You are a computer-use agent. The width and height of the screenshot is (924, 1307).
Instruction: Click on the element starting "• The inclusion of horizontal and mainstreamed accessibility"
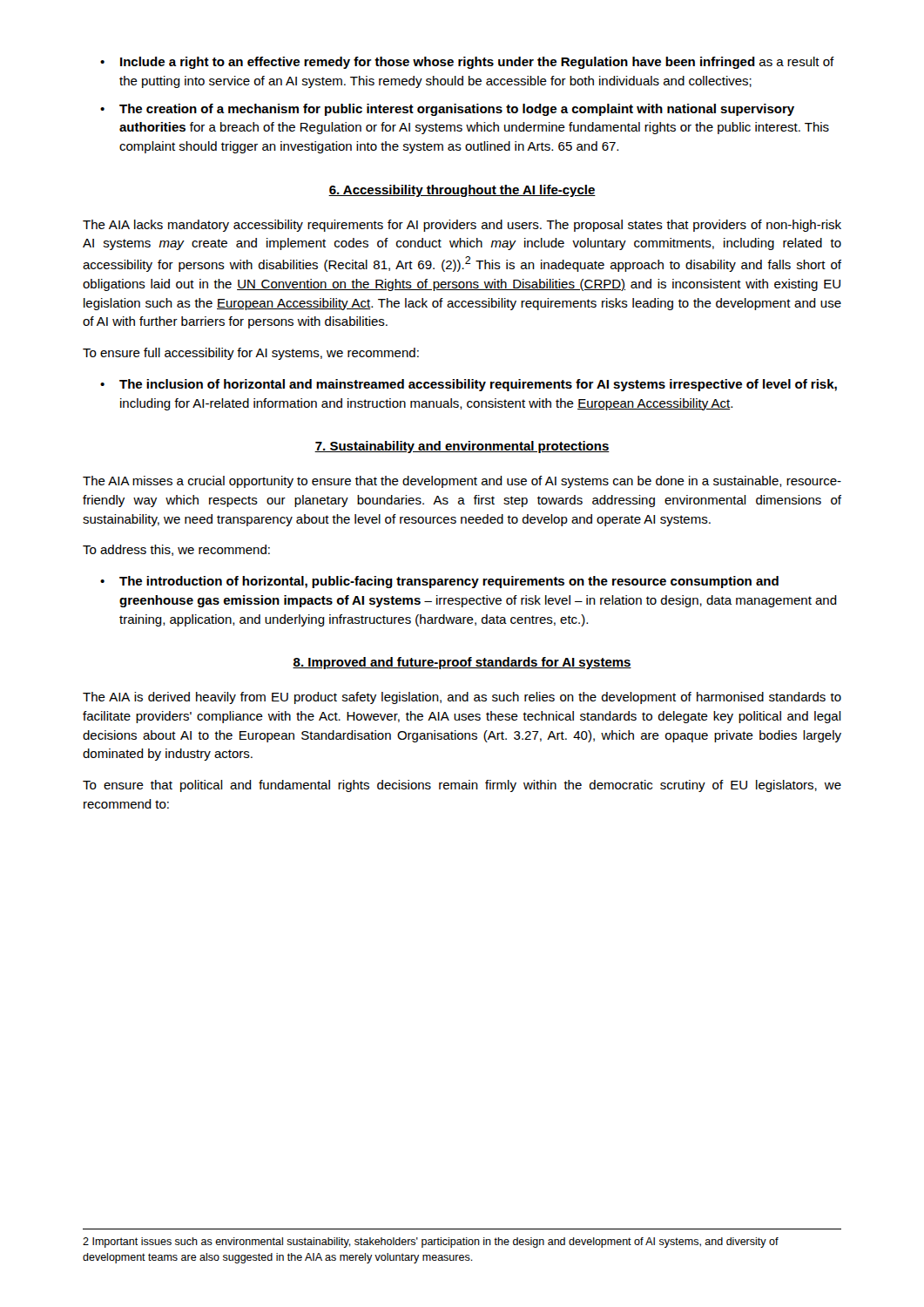471,393
